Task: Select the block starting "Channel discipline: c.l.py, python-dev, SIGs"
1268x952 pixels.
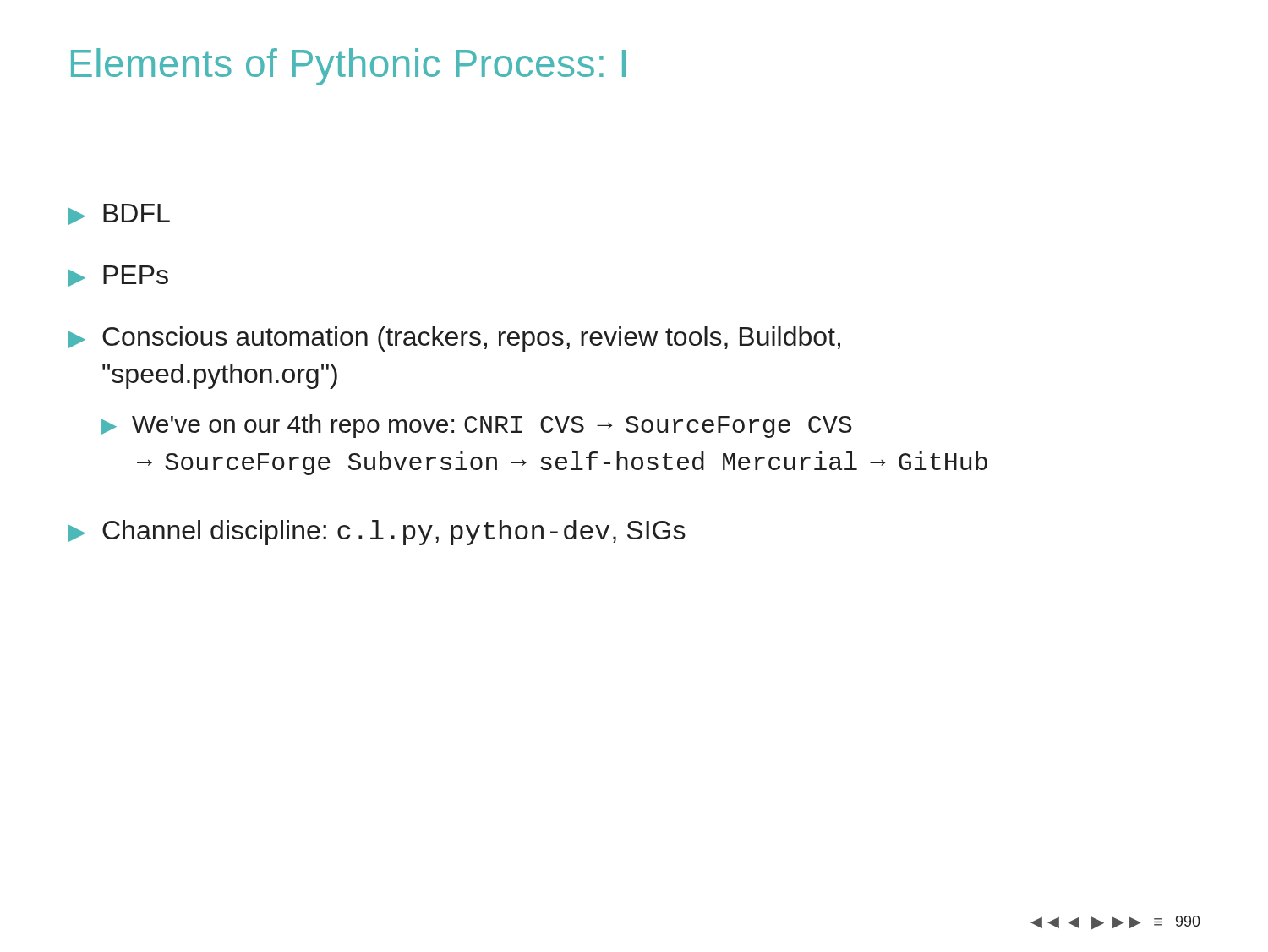Action: click(x=377, y=532)
